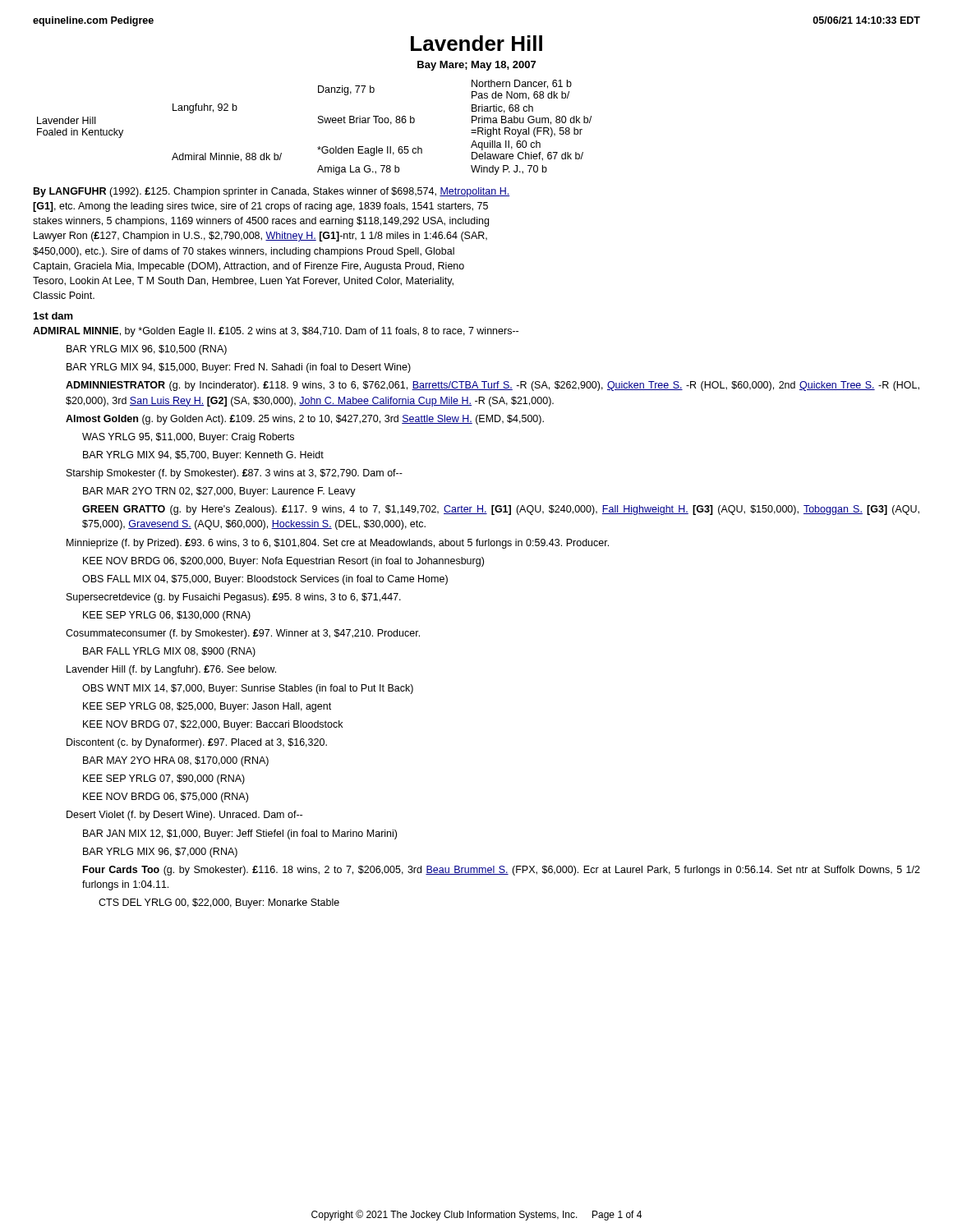The image size is (953, 1232).
Task: Point to the block beginning "BAR YRLG MIX 94, $5,700, Buyer: Kenneth G."
Action: click(203, 455)
